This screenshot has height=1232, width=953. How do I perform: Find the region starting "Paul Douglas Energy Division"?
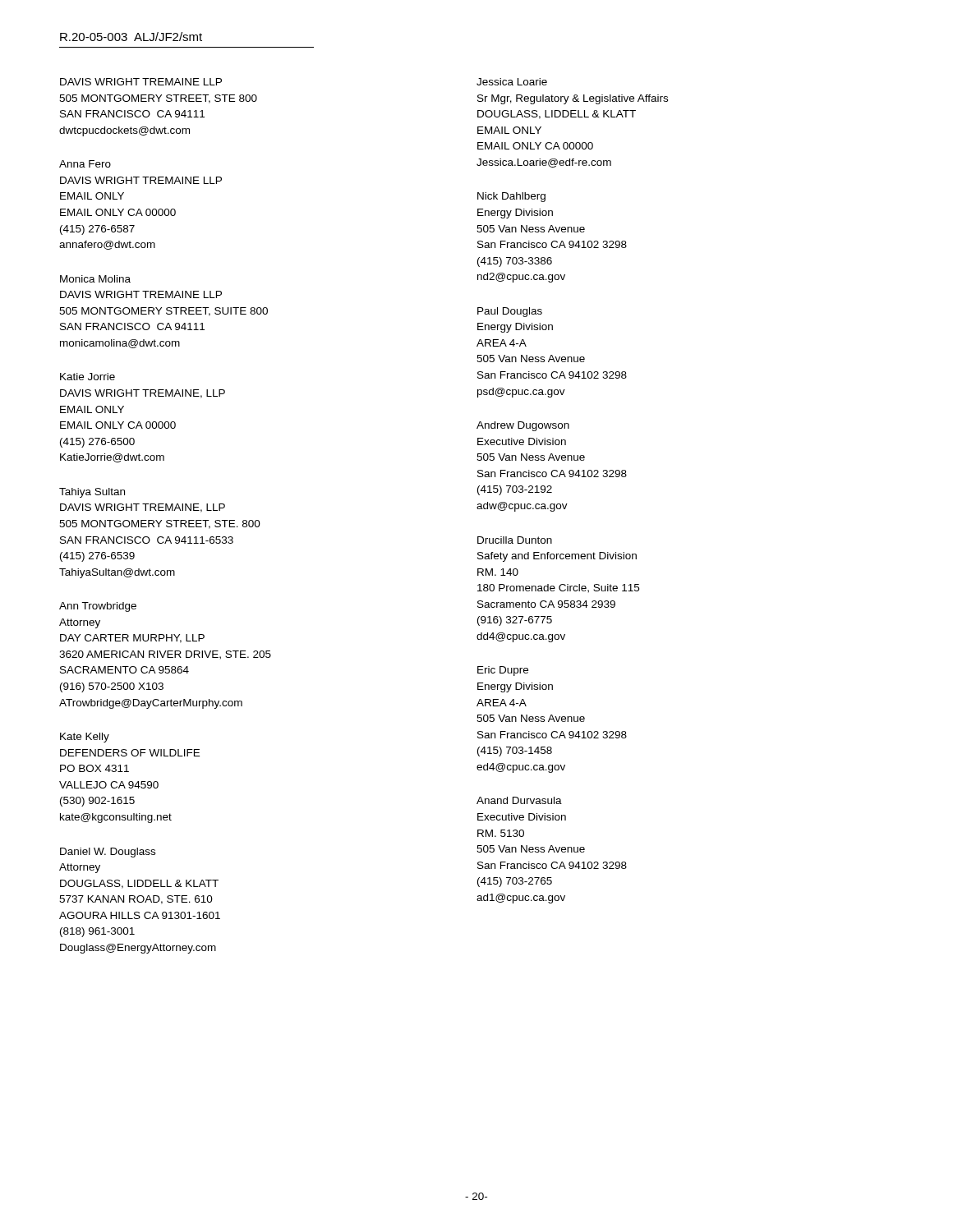pyautogui.click(x=510, y=312)
